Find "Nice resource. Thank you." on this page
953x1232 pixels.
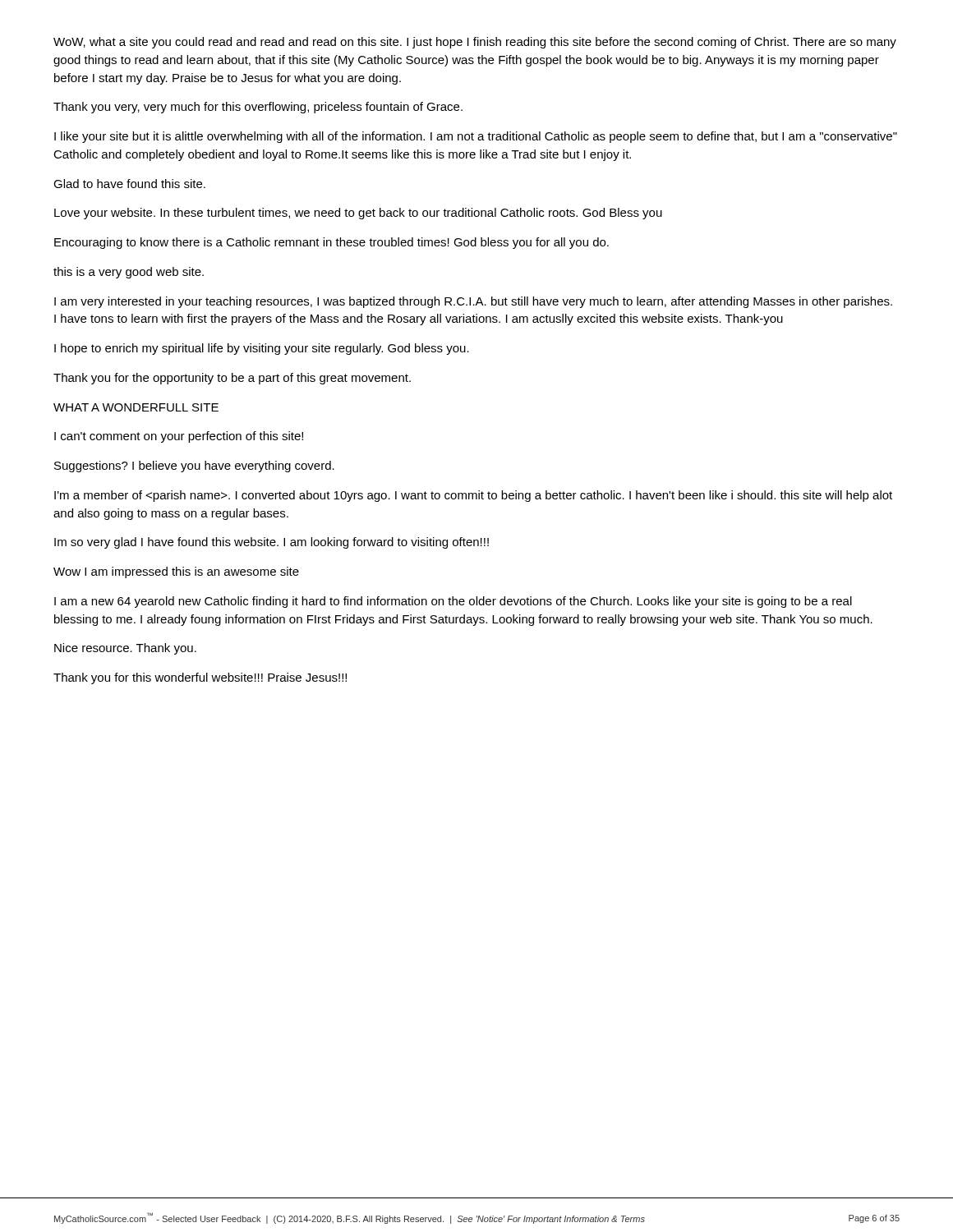(x=125, y=648)
